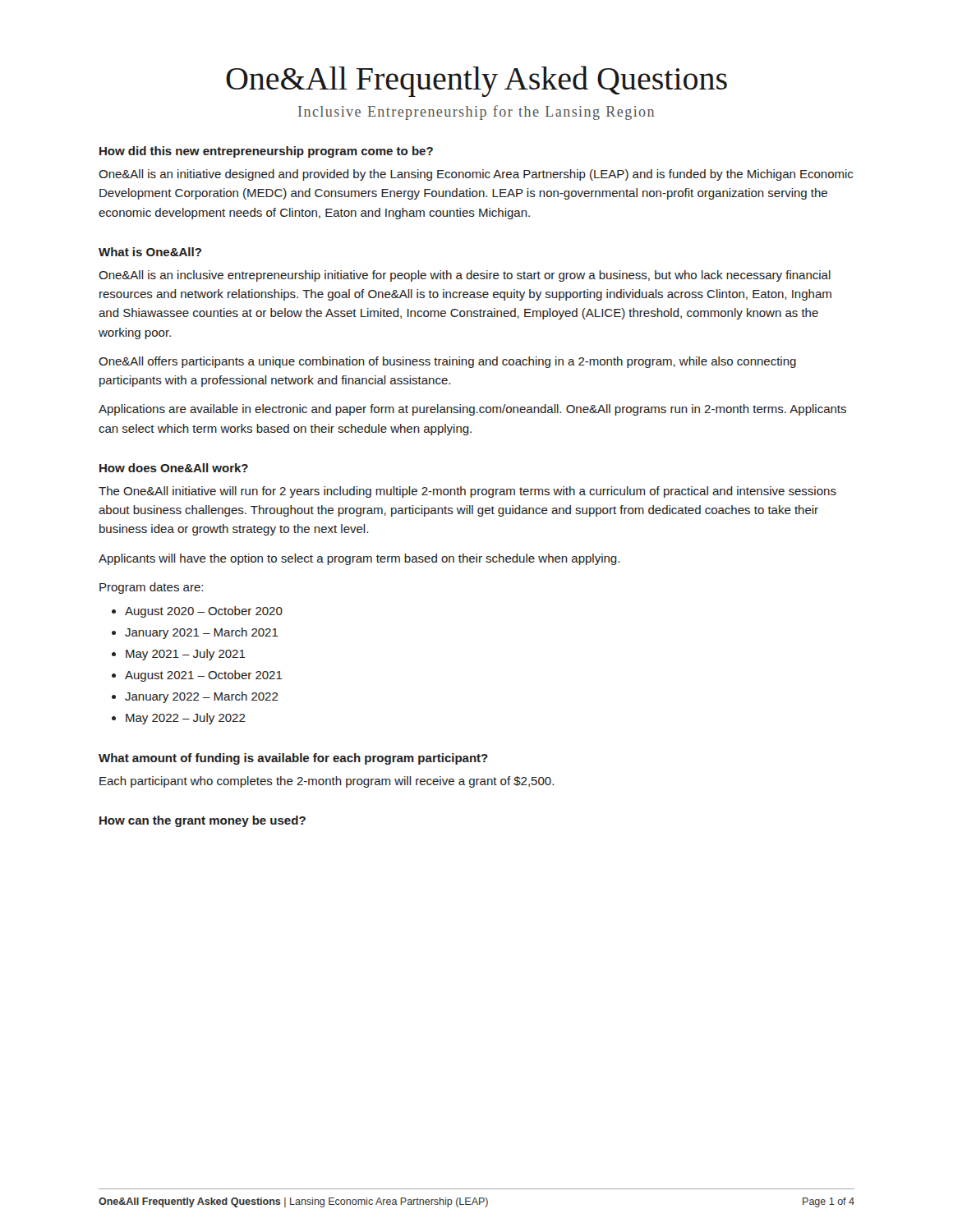Screen dimensions: 1232x953
Task: Select the block starting "One&All offers participants"
Action: click(x=447, y=370)
